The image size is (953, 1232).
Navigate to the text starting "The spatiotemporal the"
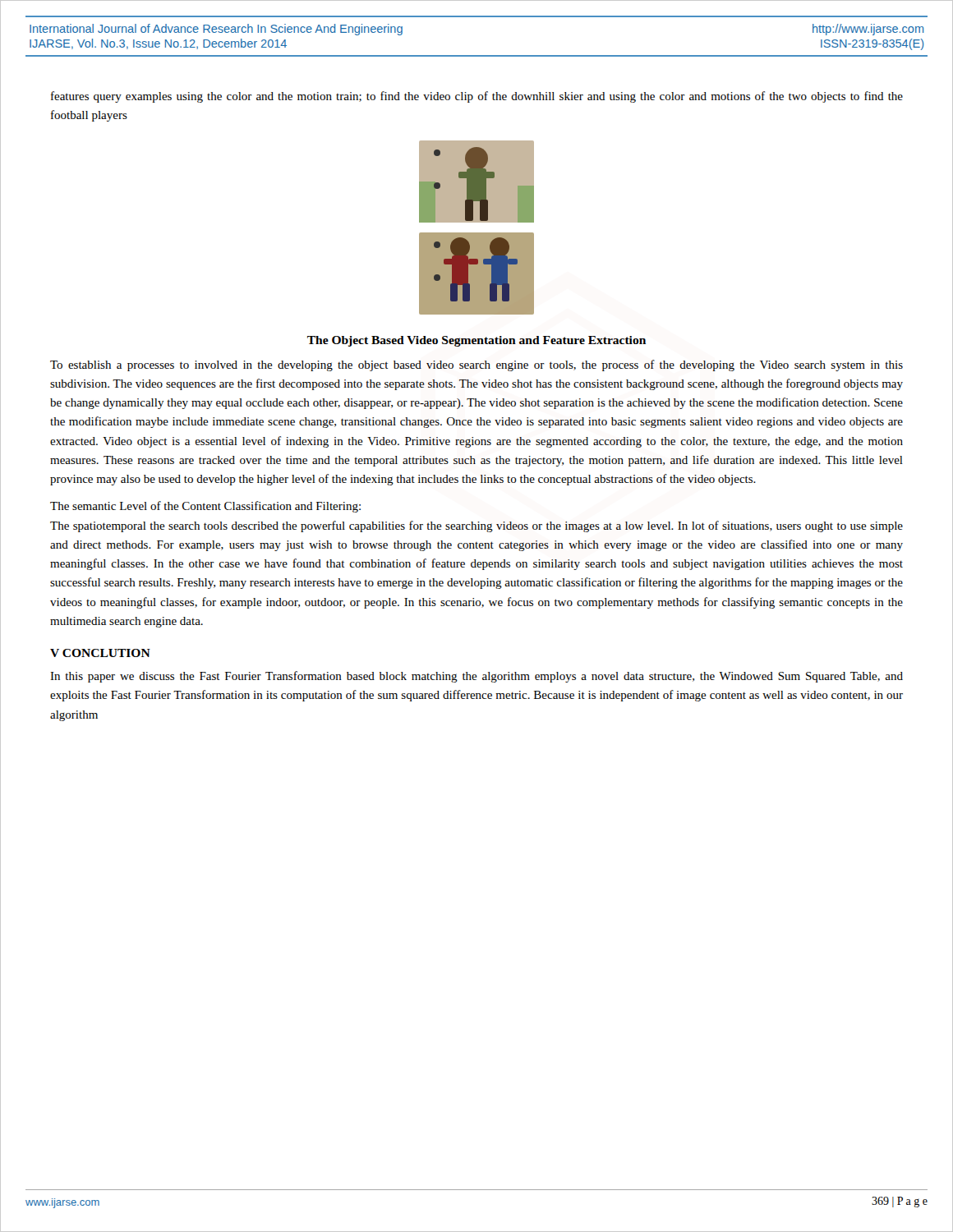[476, 573]
